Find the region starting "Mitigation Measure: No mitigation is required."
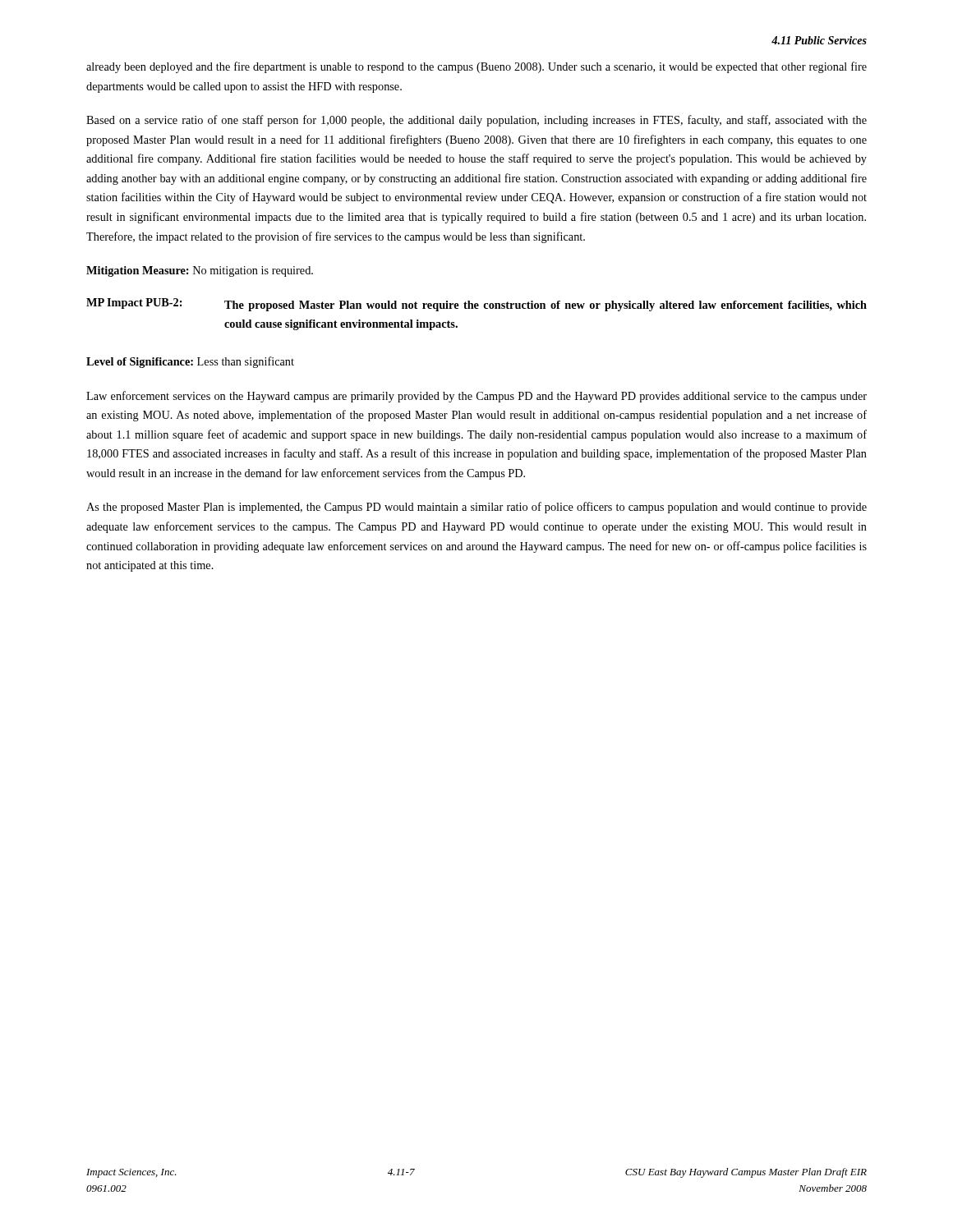The image size is (953, 1232). (200, 270)
